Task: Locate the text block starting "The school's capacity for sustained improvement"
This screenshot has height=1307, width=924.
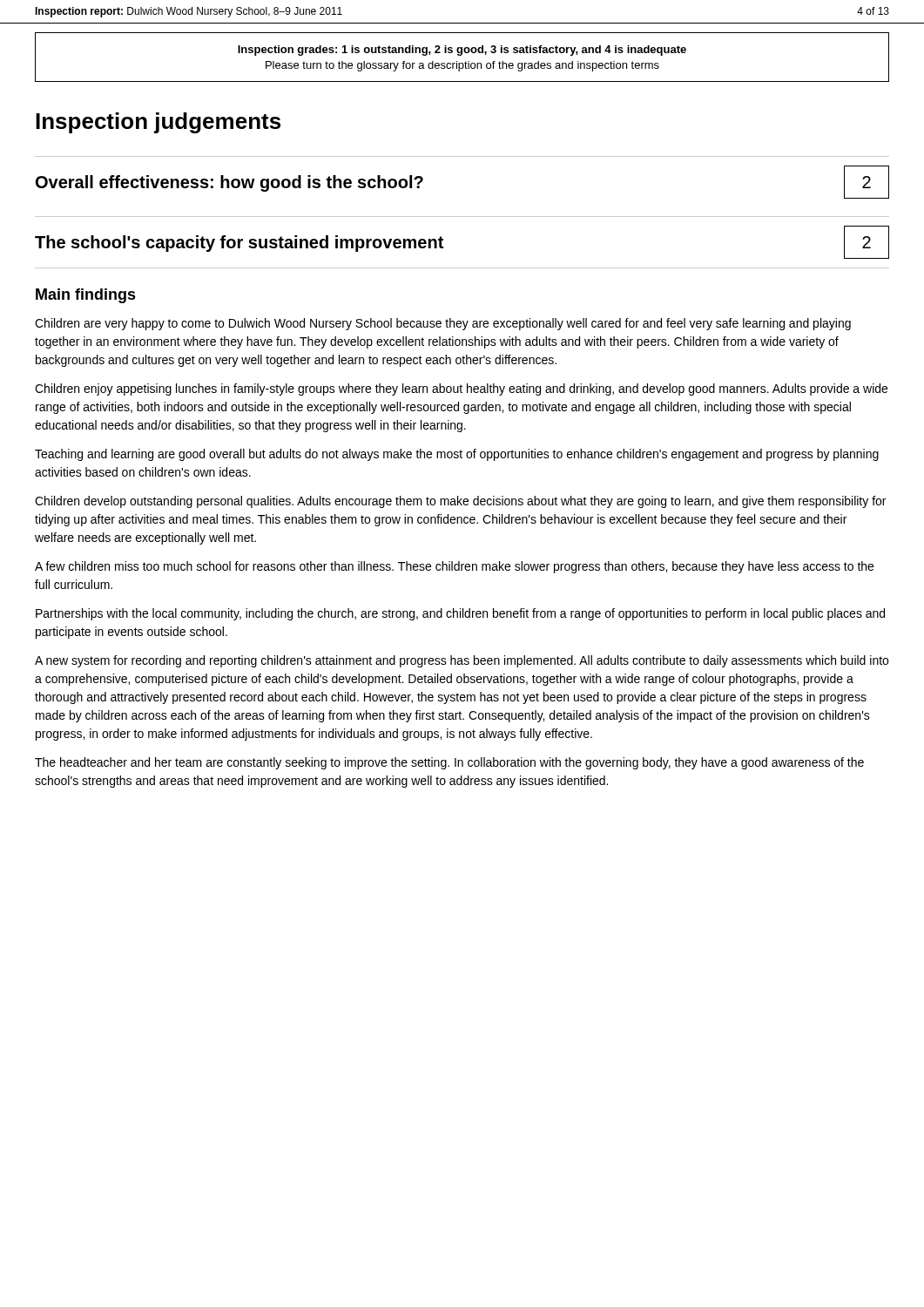Action: coord(239,242)
